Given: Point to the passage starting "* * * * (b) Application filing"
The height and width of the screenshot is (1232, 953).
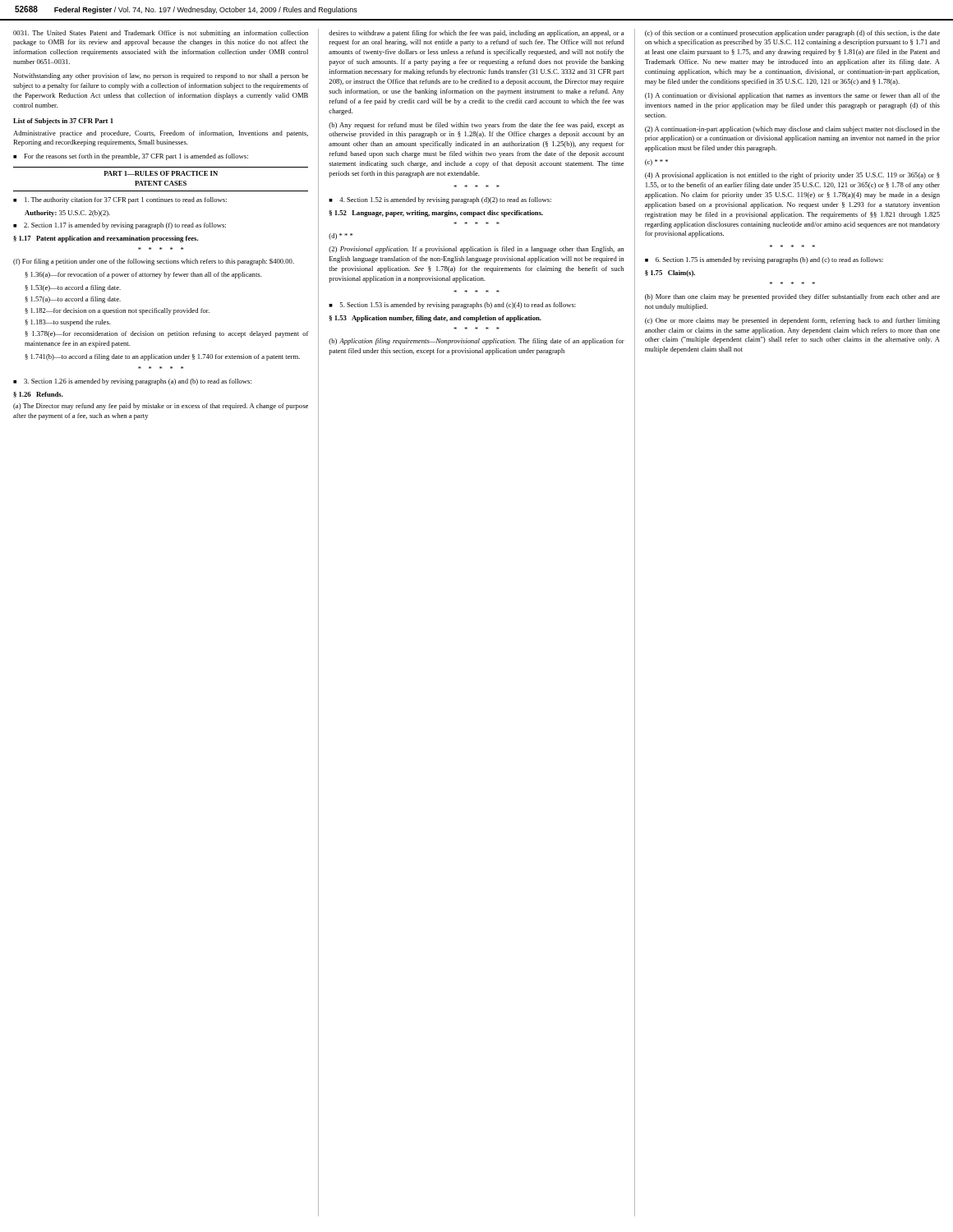Looking at the screenshot, I should tap(476, 341).
